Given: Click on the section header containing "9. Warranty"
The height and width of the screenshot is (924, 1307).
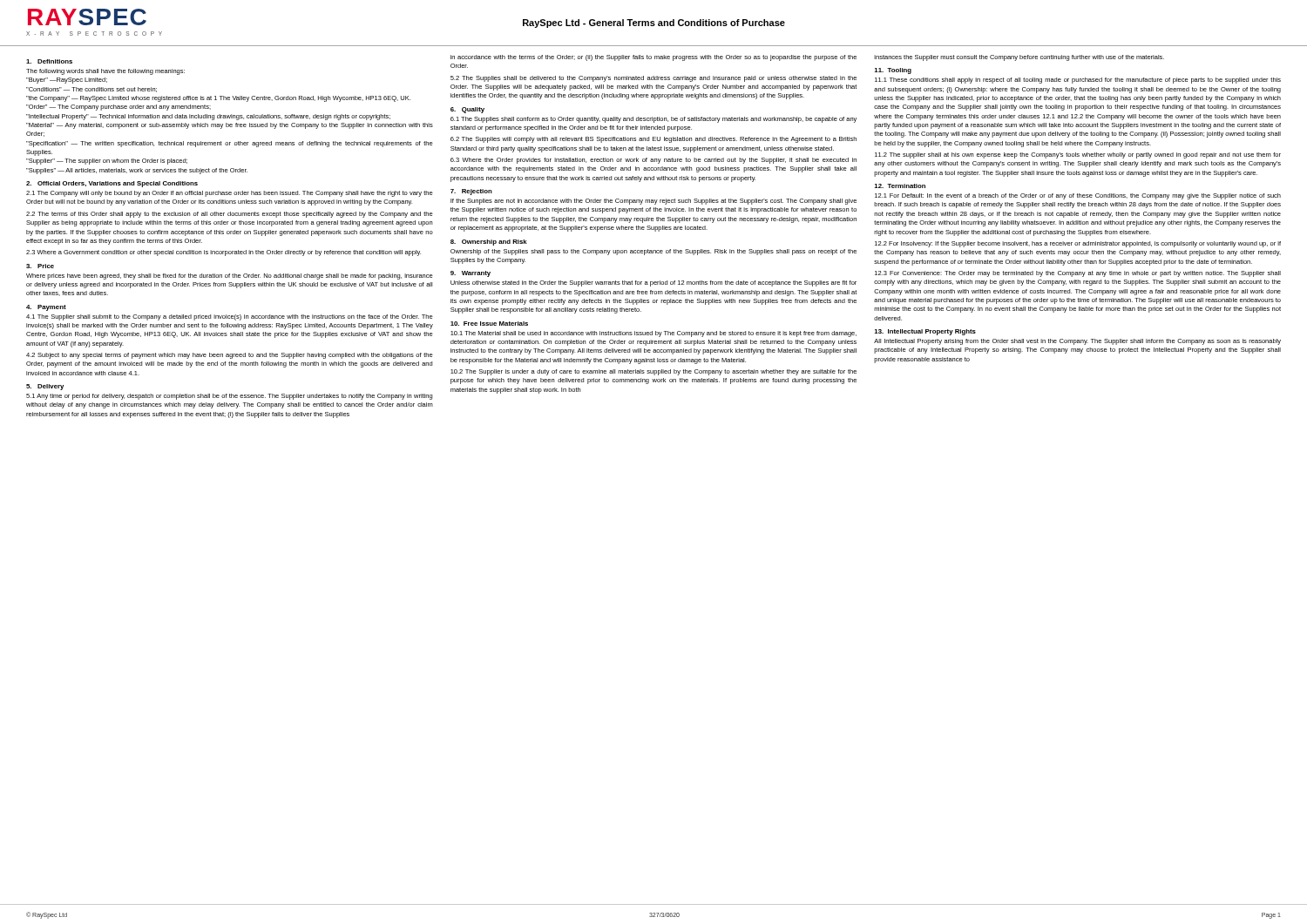Looking at the screenshot, I should tap(470, 273).
